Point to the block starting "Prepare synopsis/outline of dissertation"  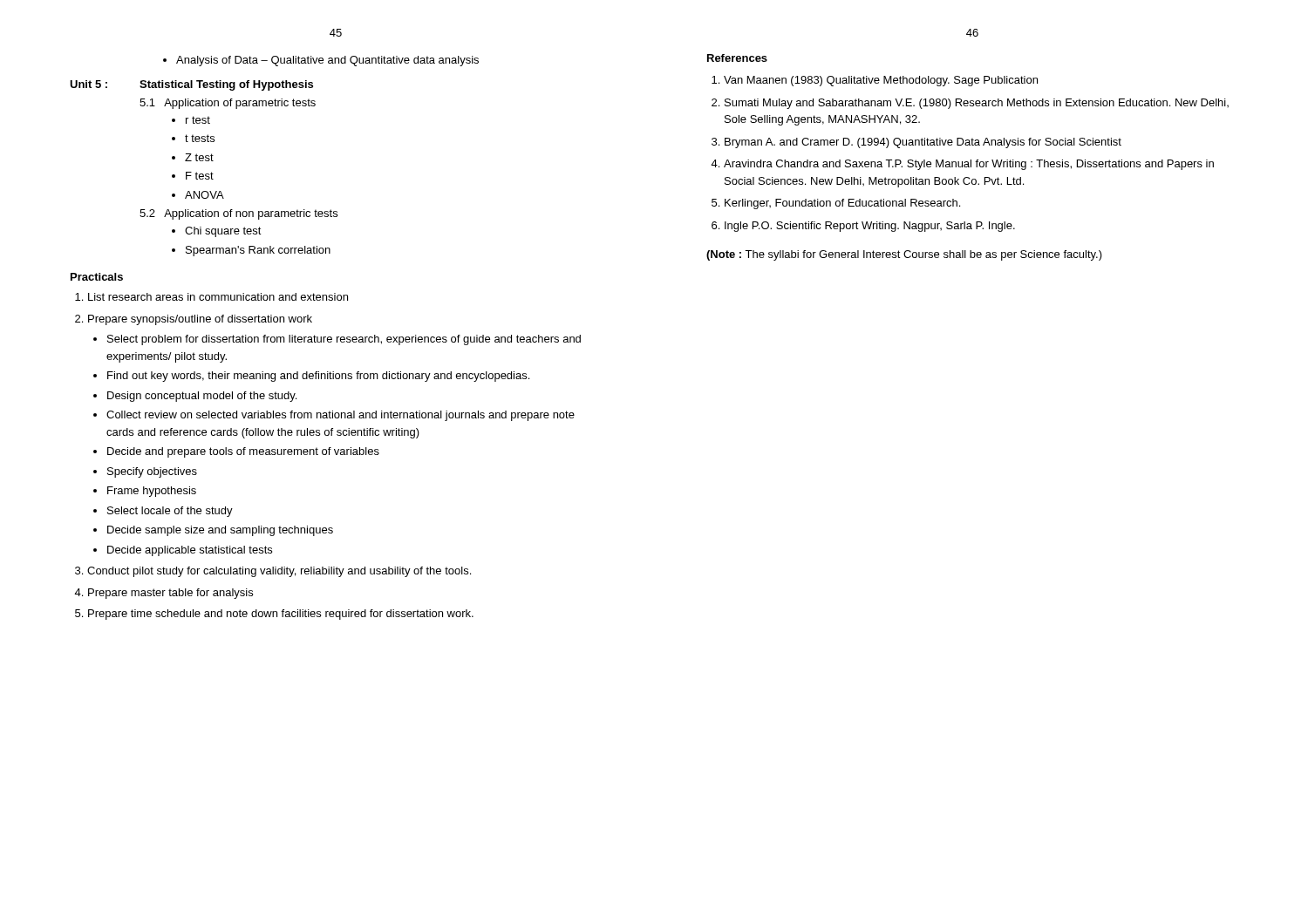344,435
